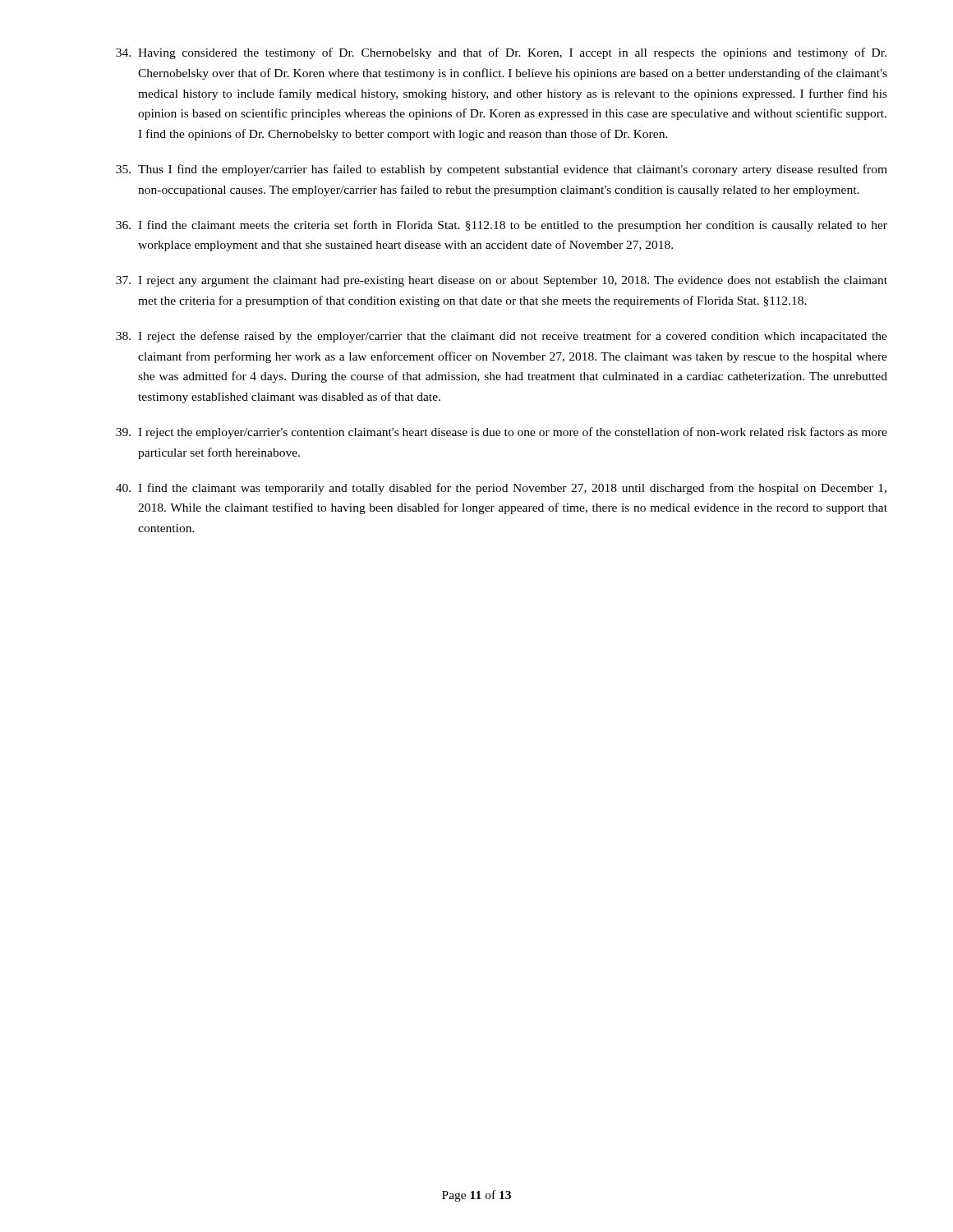
Task: Navigate to the element starting "38. I reject the"
Action: tap(488, 367)
